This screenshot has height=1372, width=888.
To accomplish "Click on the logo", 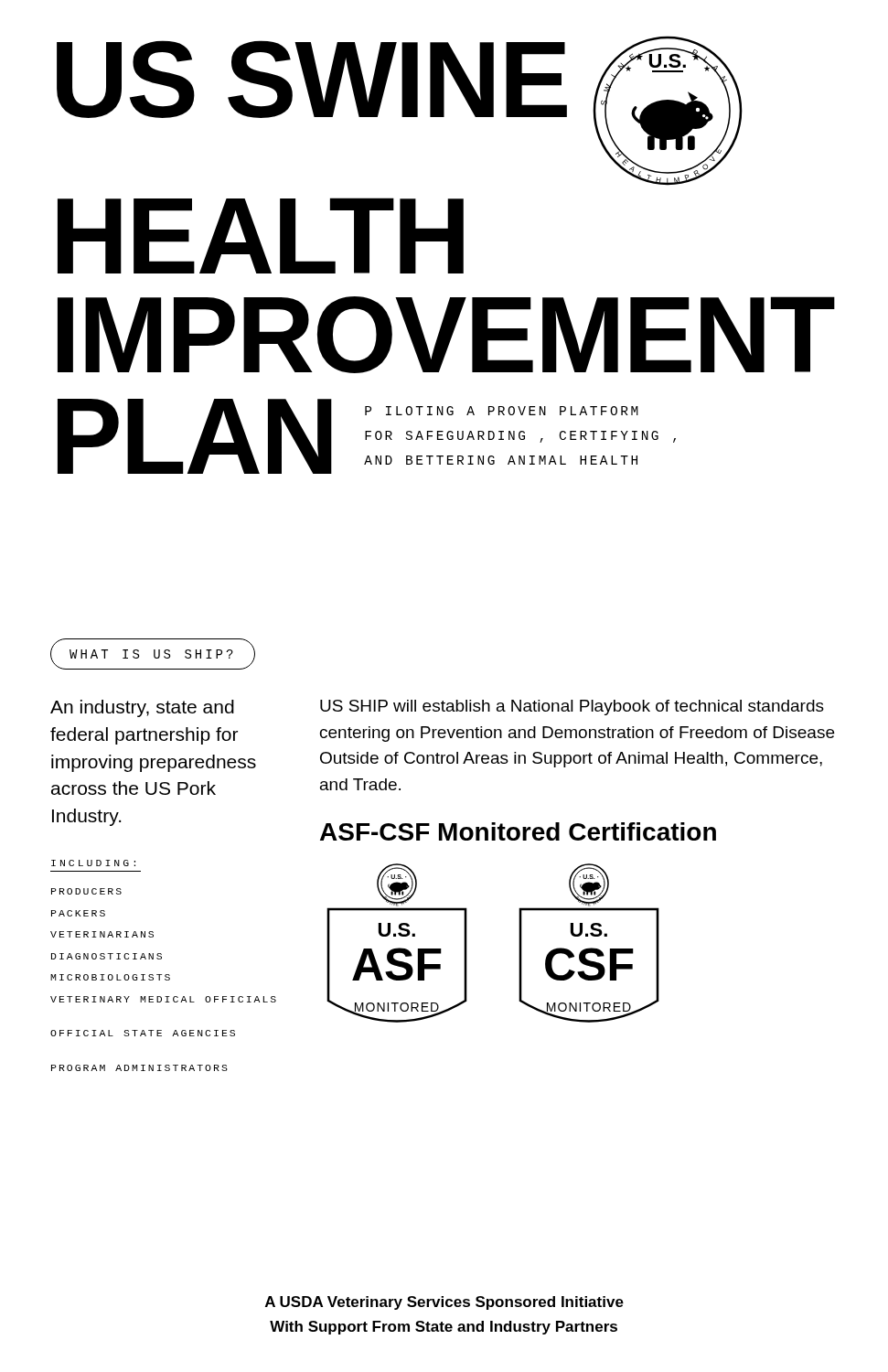I will (x=667, y=113).
